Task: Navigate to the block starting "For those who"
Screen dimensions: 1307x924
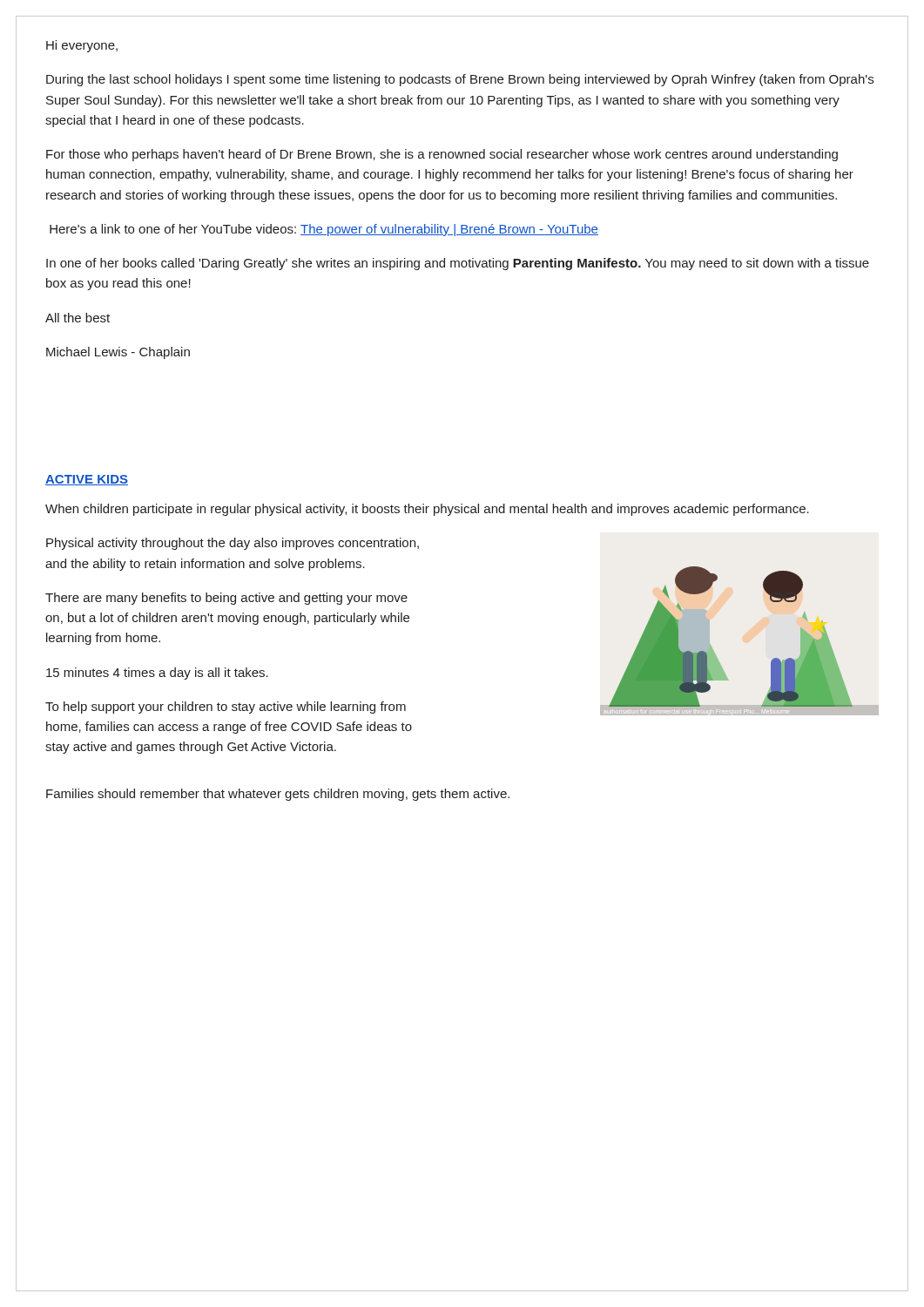Action: 449,174
